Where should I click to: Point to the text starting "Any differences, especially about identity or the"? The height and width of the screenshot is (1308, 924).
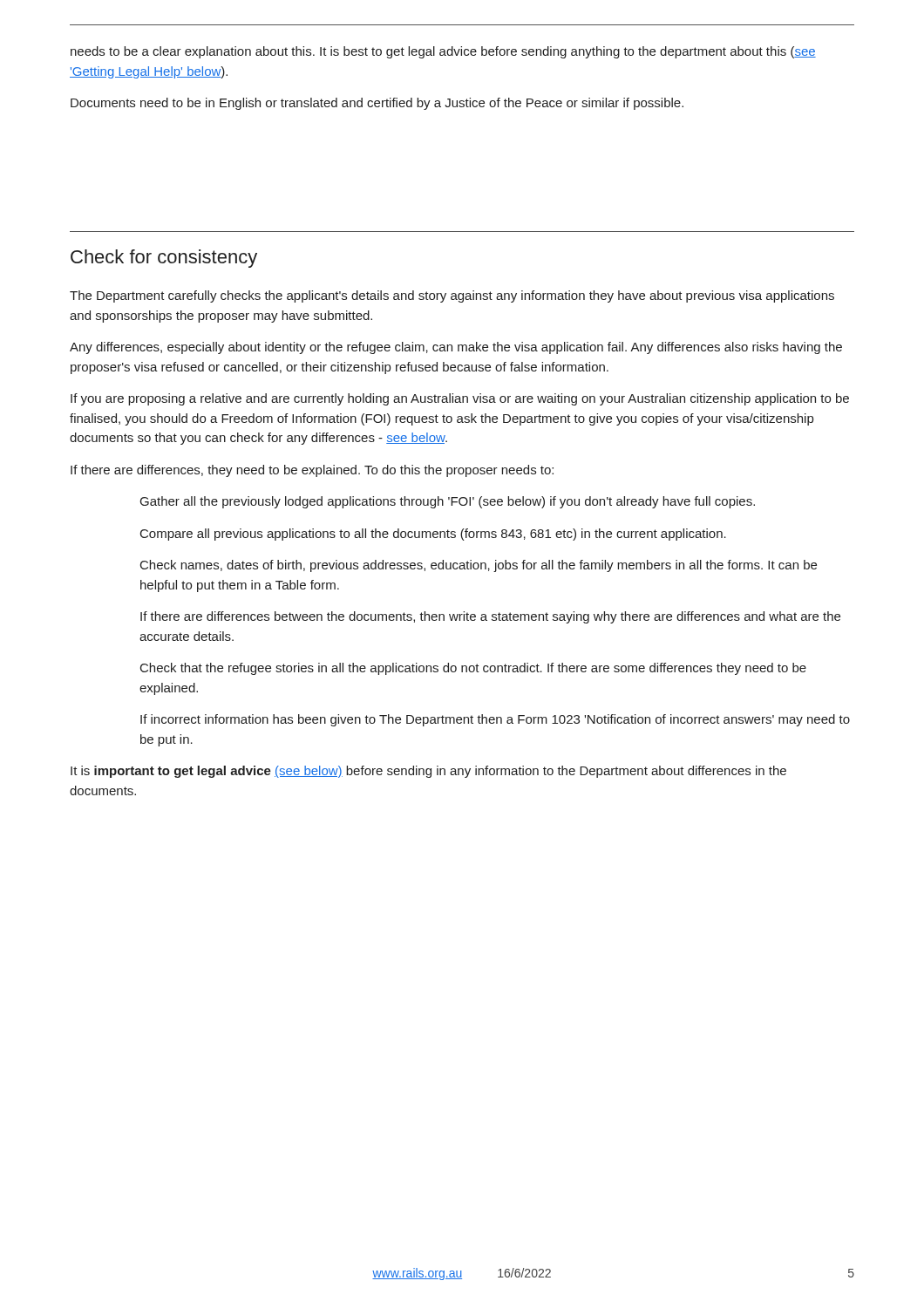point(456,356)
